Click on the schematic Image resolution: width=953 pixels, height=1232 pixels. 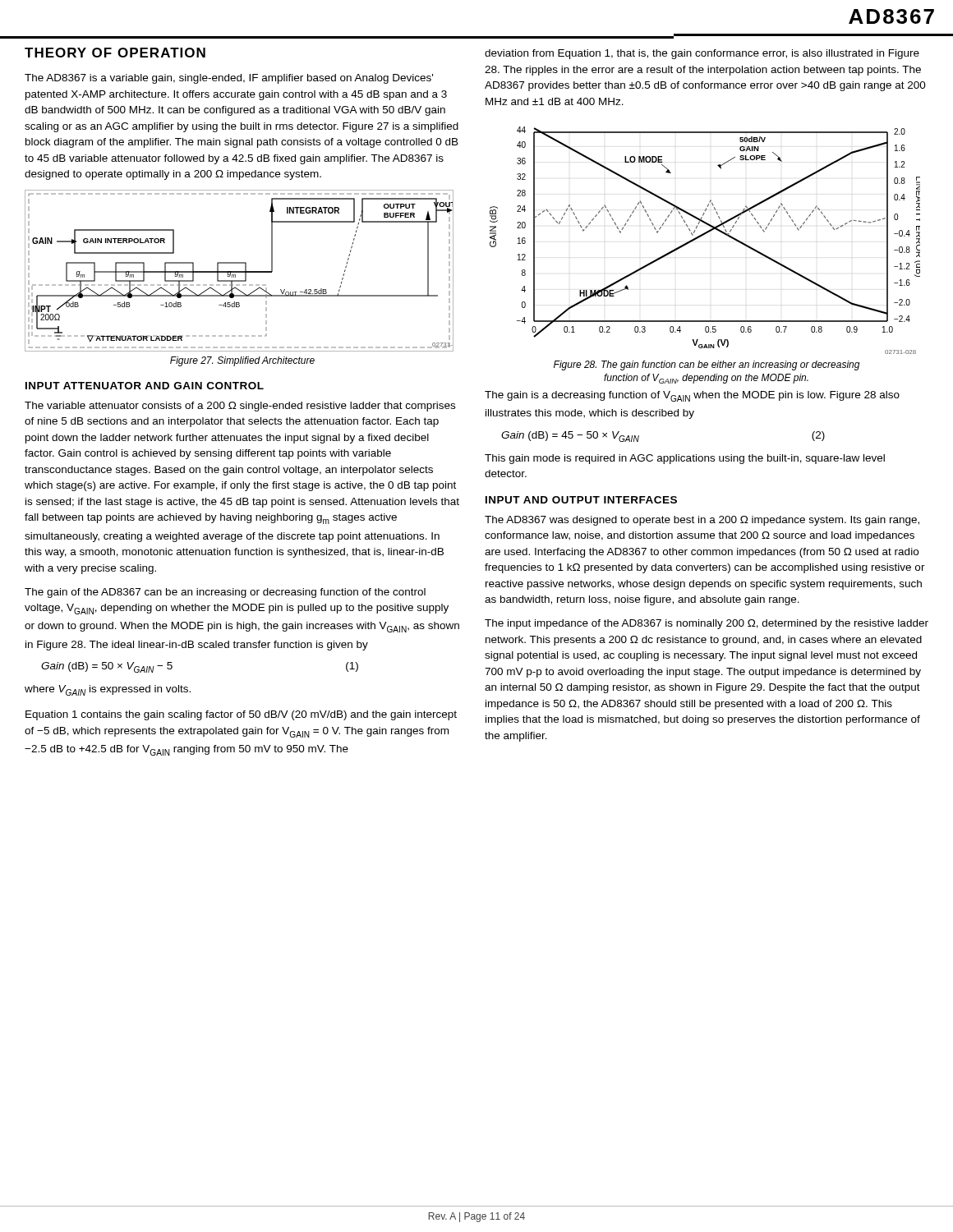pos(242,271)
